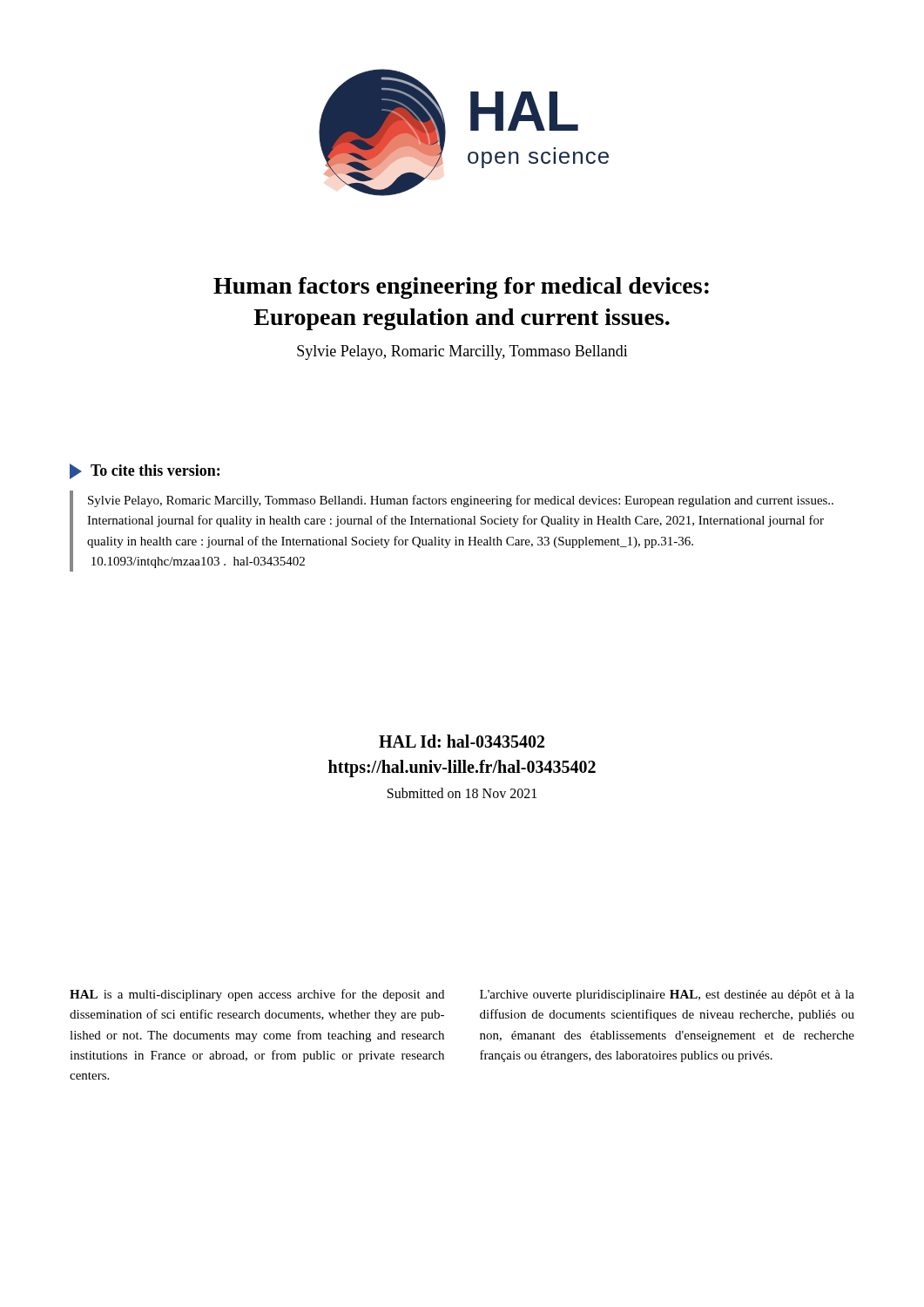Click the passage that begins "Sylvie Pelayo, Romaric Marcilly, Tommaso"
924x1307 pixels.
coord(461,531)
